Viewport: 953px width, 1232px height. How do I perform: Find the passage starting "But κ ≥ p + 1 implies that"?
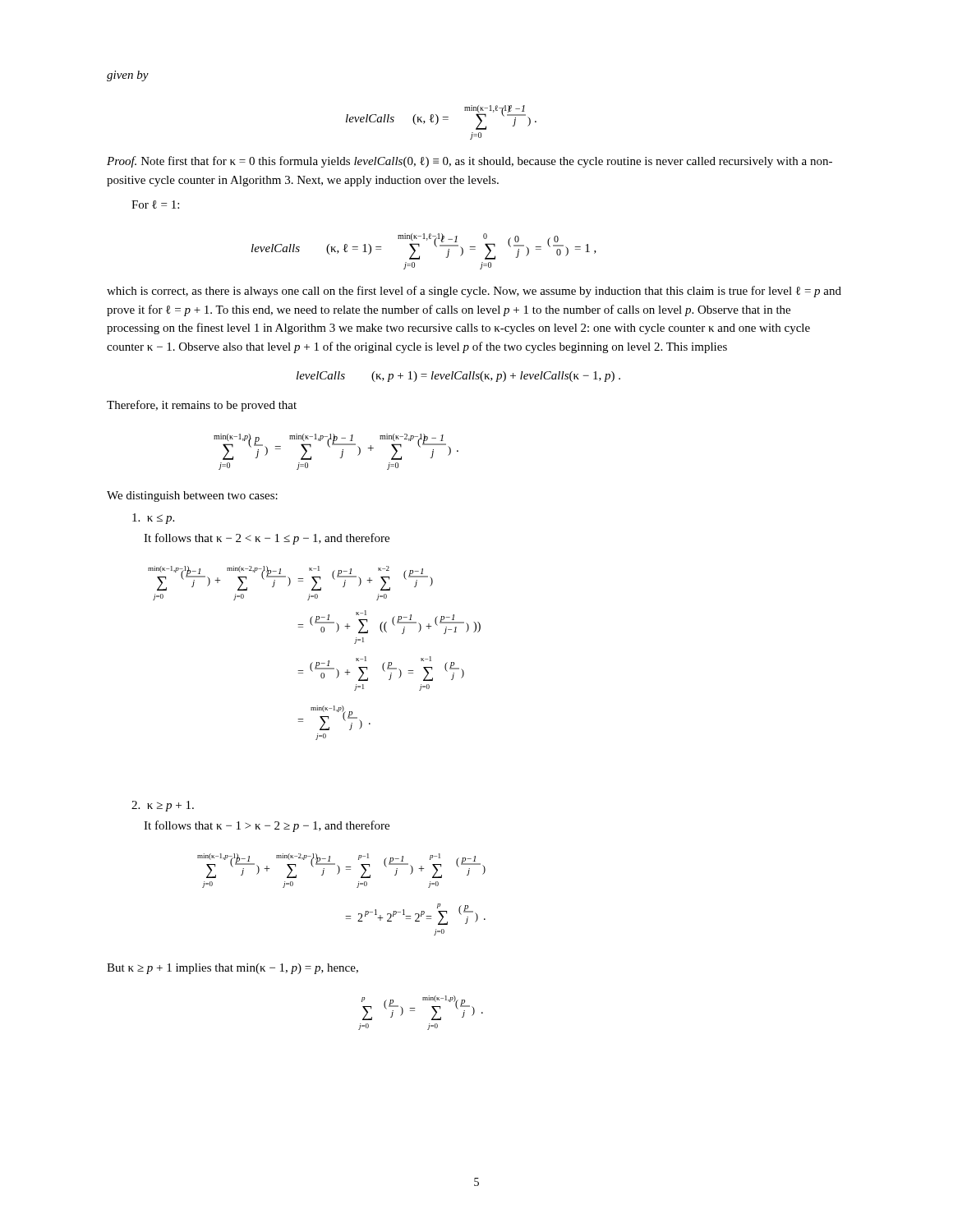233,968
